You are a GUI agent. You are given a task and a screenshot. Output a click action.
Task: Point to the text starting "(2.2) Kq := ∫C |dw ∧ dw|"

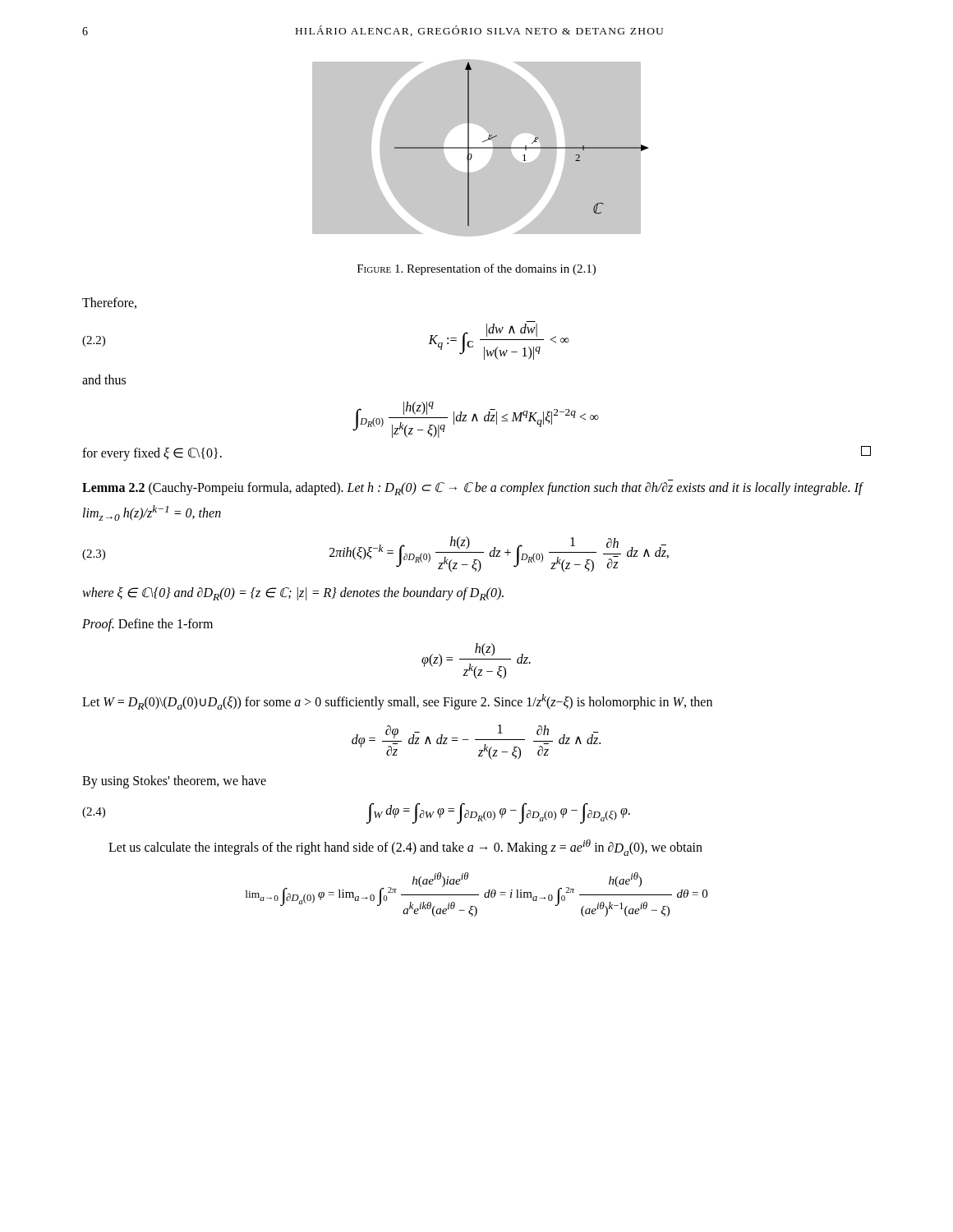[x=476, y=341]
